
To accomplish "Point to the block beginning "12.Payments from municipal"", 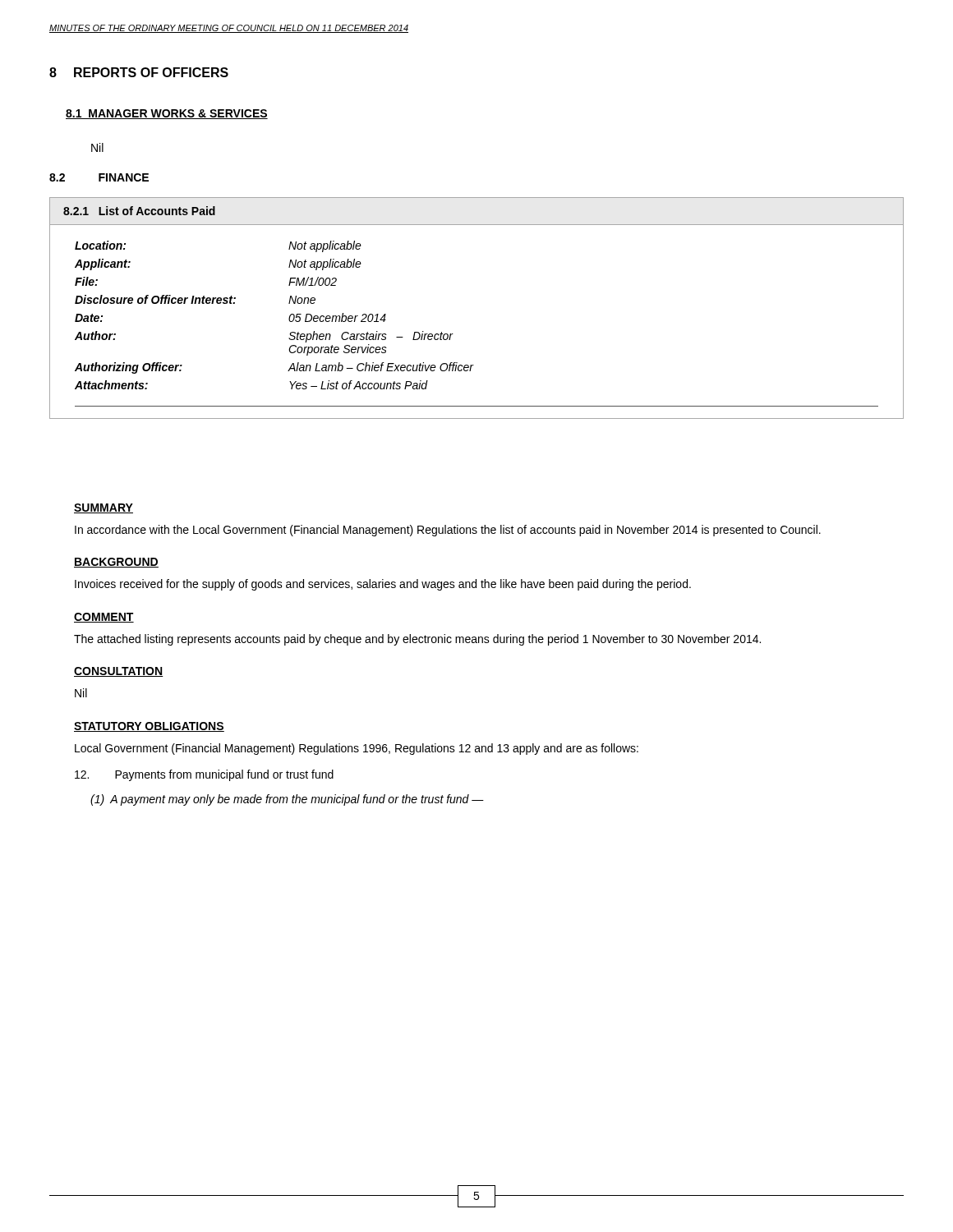I will (204, 775).
